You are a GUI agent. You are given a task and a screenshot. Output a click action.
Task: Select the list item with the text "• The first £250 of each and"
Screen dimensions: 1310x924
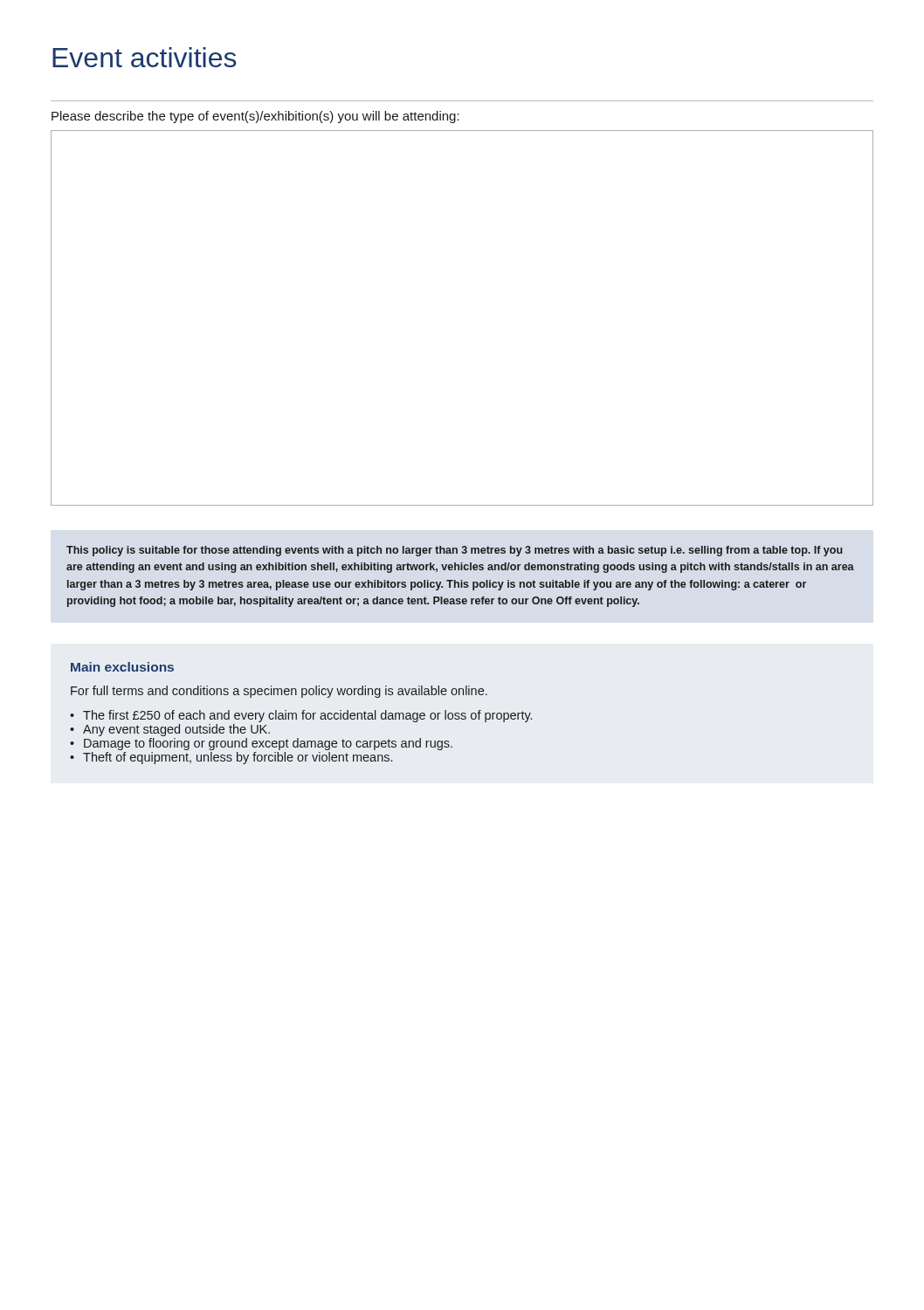(x=462, y=715)
